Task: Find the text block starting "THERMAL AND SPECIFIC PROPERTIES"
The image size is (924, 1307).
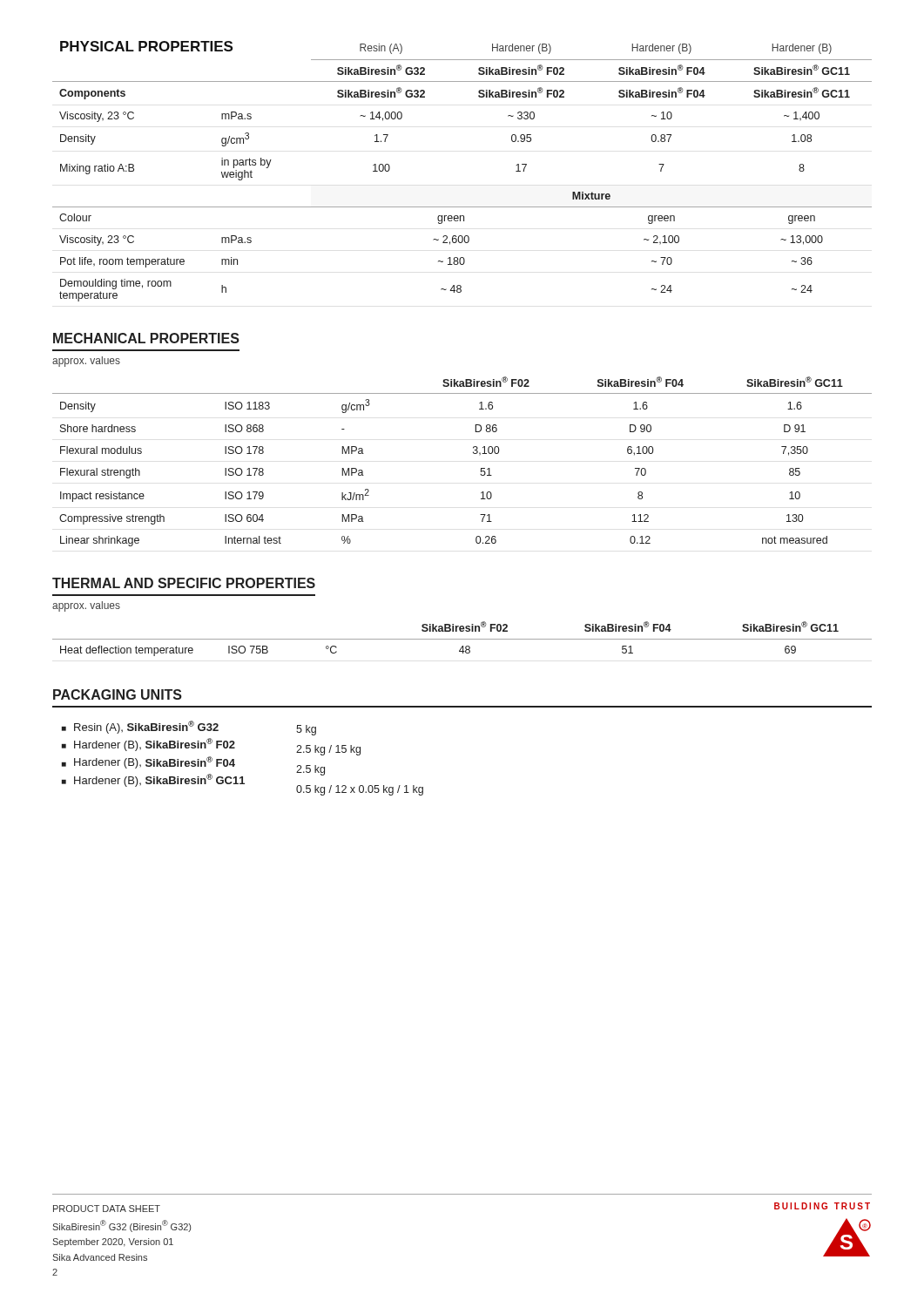Action: point(184,584)
